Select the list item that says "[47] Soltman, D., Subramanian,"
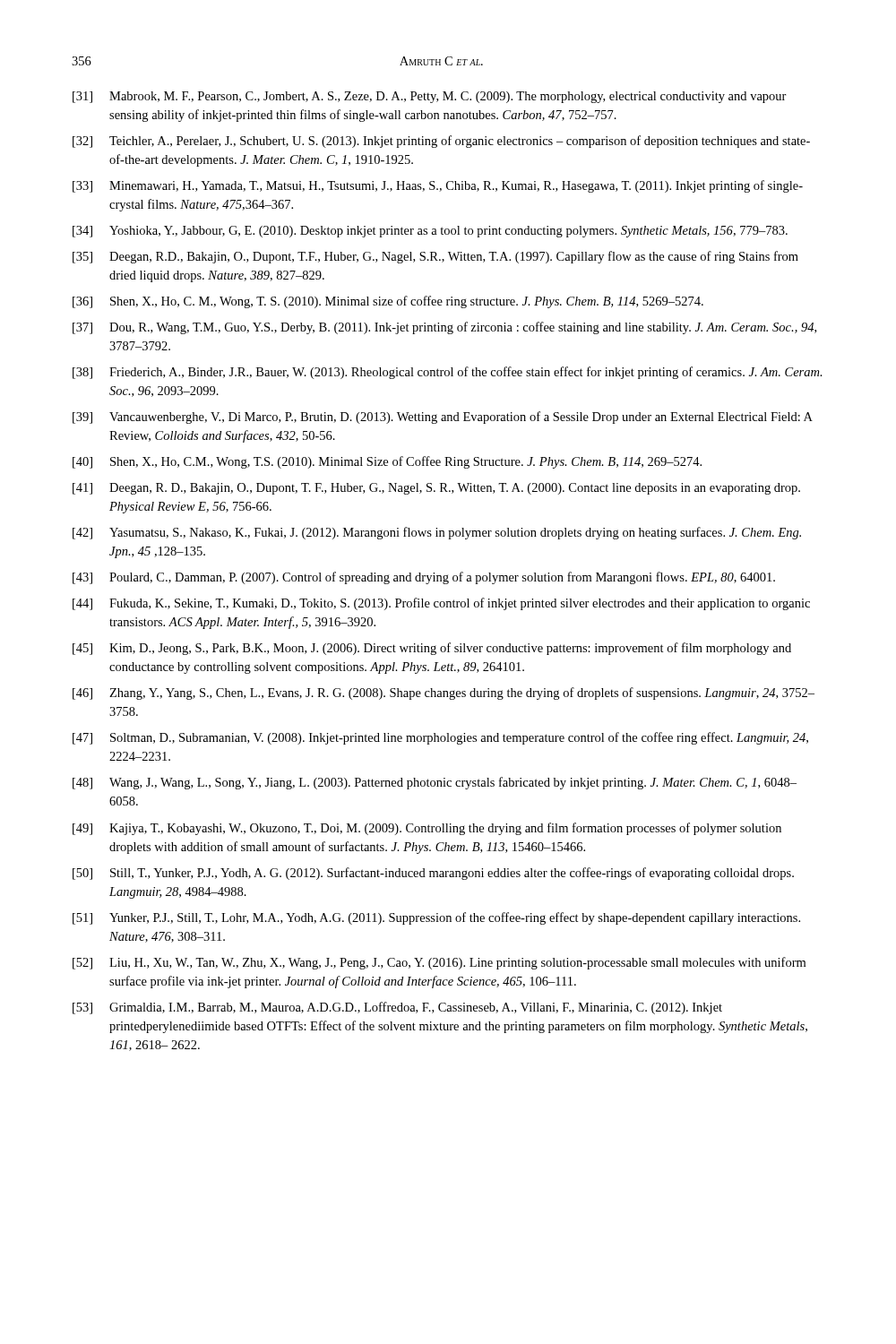The height and width of the screenshot is (1344, 896). pyautogui.click(x=448, y=748)
